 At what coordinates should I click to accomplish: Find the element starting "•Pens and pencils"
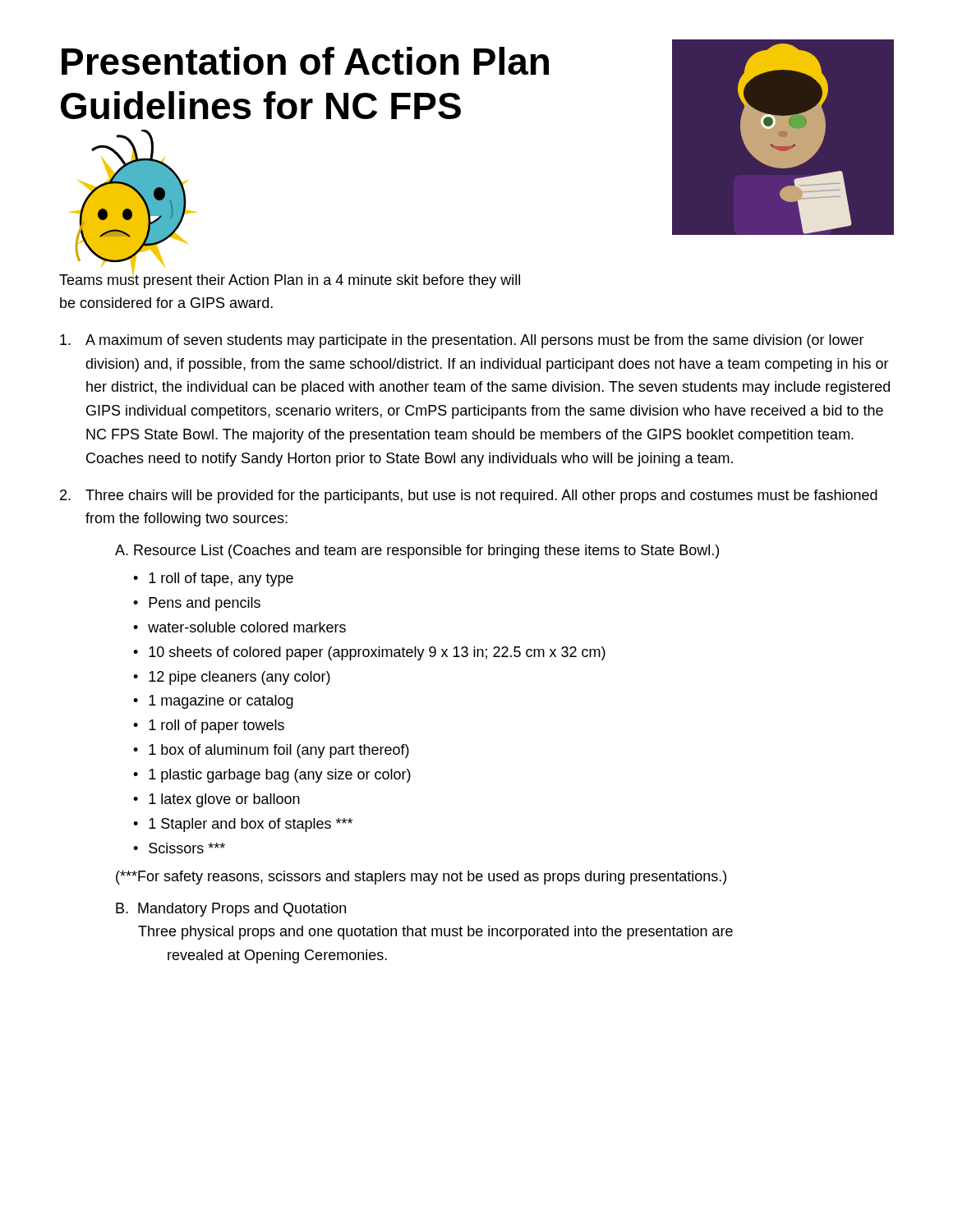tap(197, 604)
